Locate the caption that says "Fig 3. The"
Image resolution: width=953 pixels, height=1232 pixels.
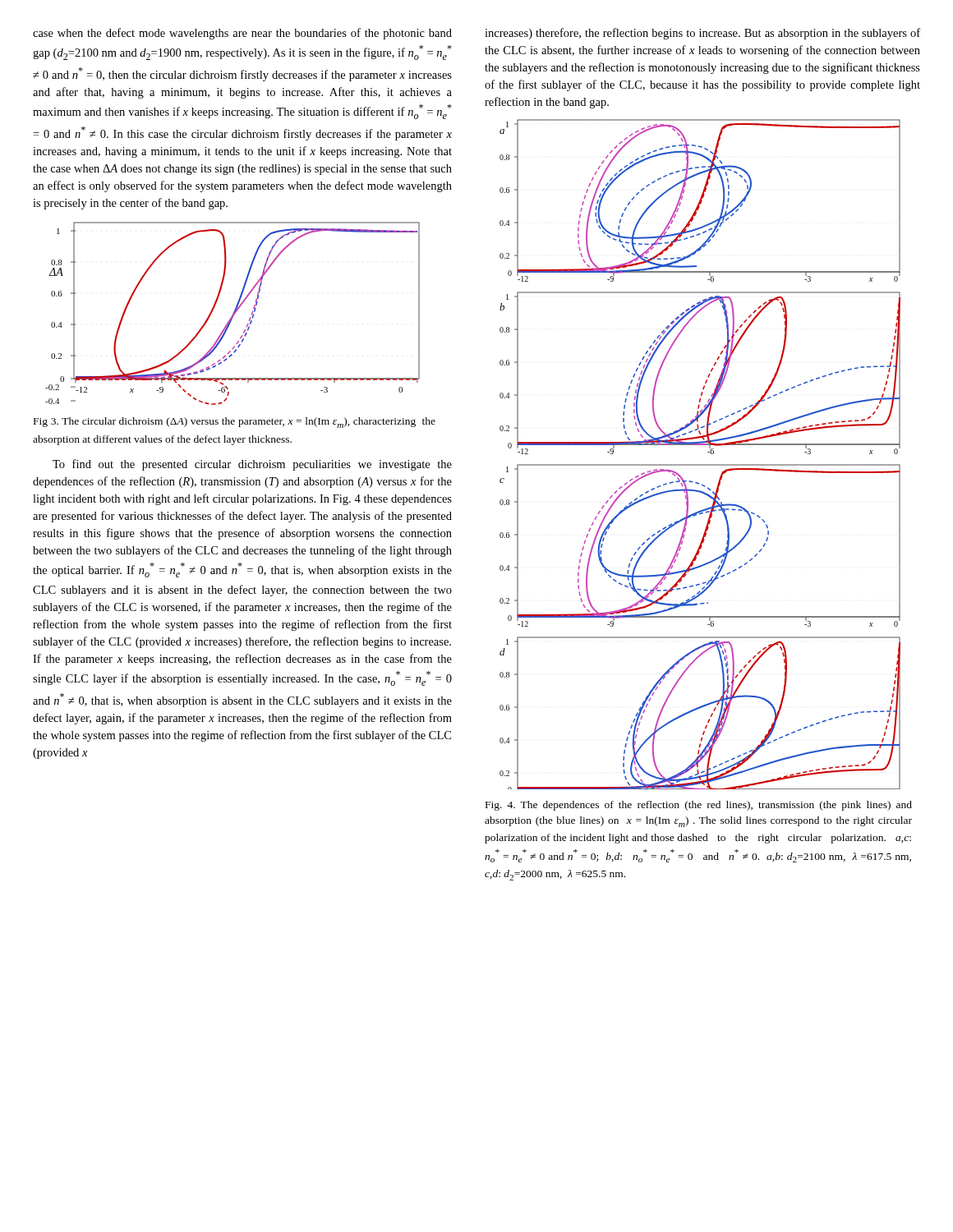234,431
